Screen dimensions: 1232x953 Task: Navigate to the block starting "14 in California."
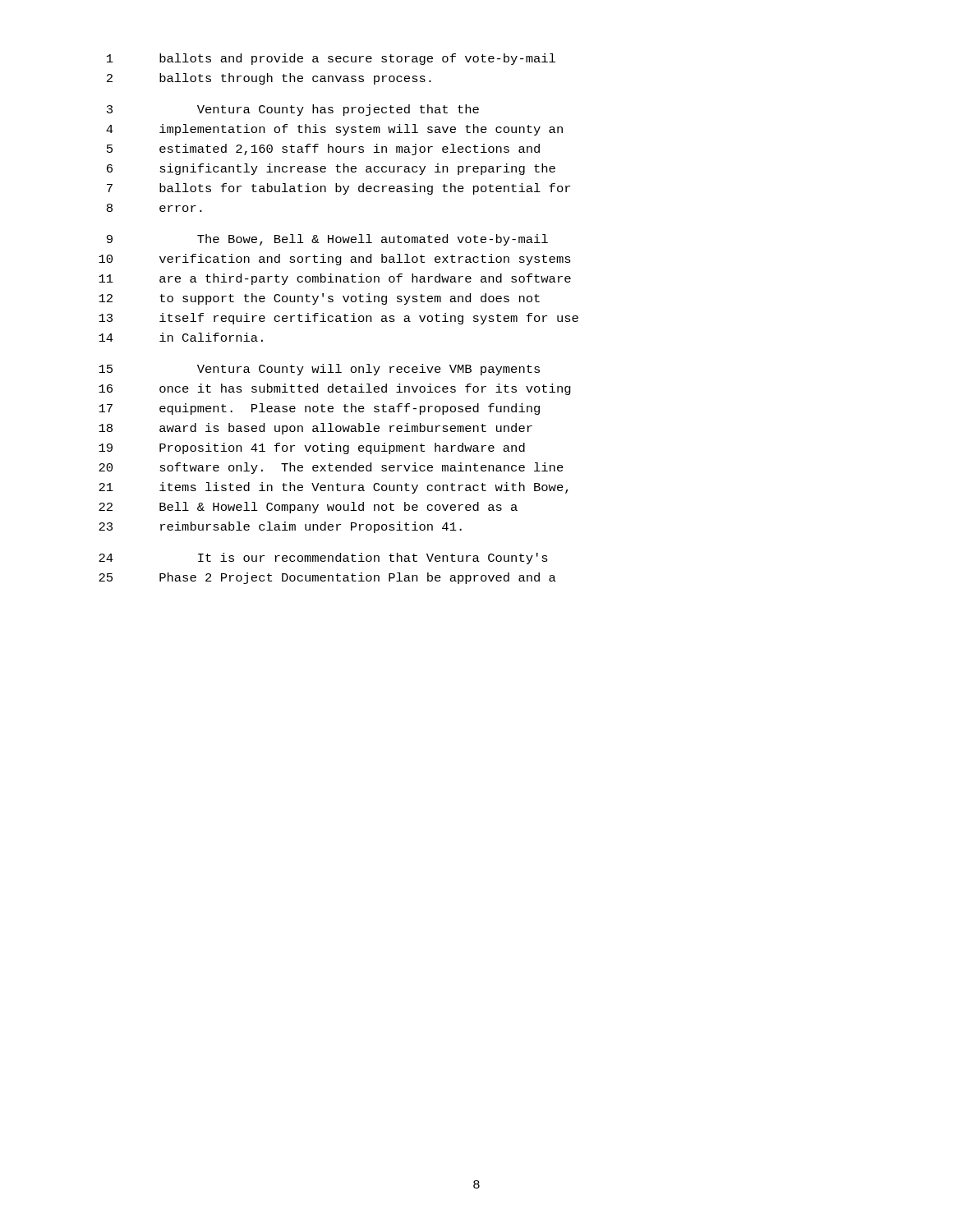point(181,337)
